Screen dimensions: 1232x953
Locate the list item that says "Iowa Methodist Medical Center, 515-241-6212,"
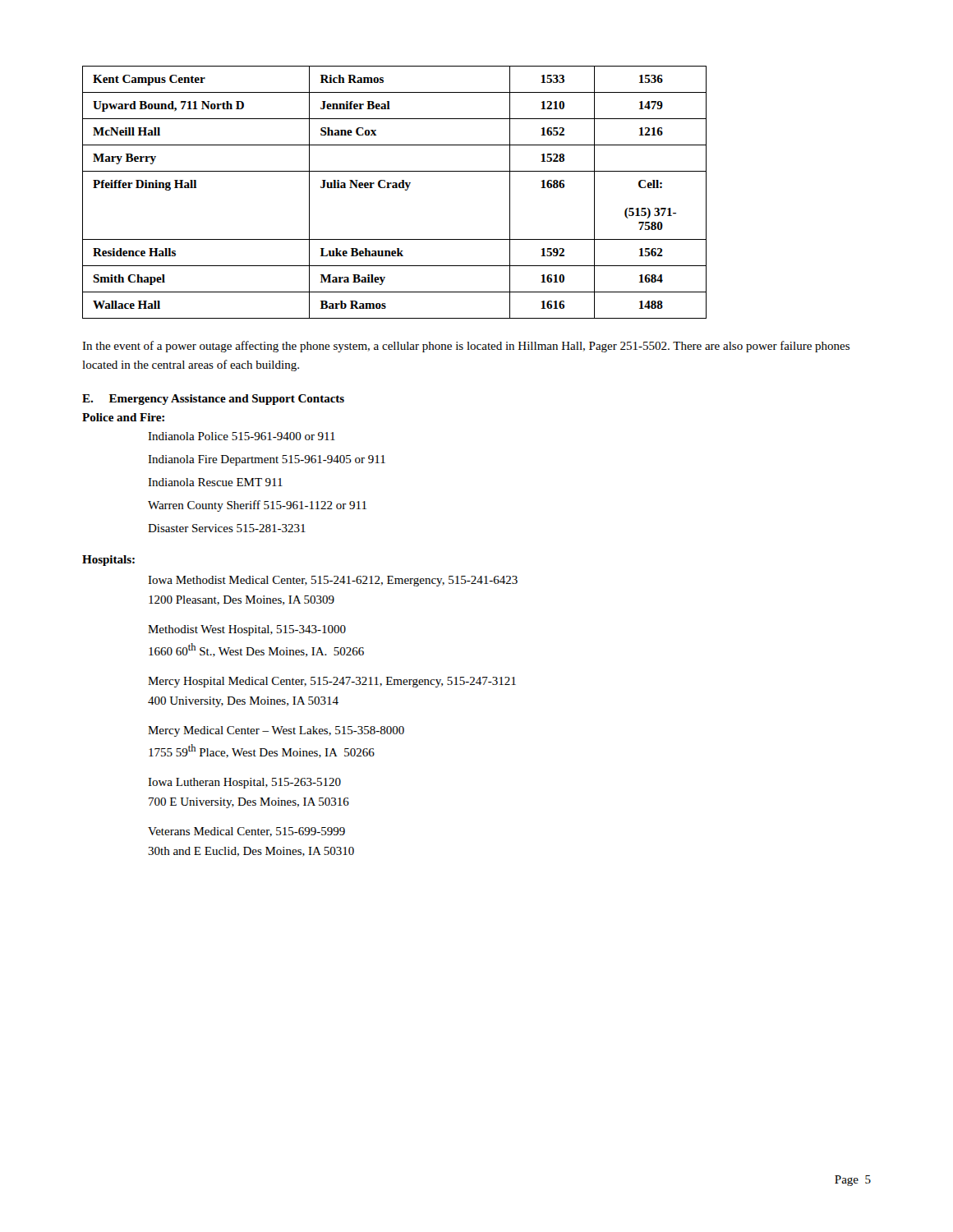[333, 590]
